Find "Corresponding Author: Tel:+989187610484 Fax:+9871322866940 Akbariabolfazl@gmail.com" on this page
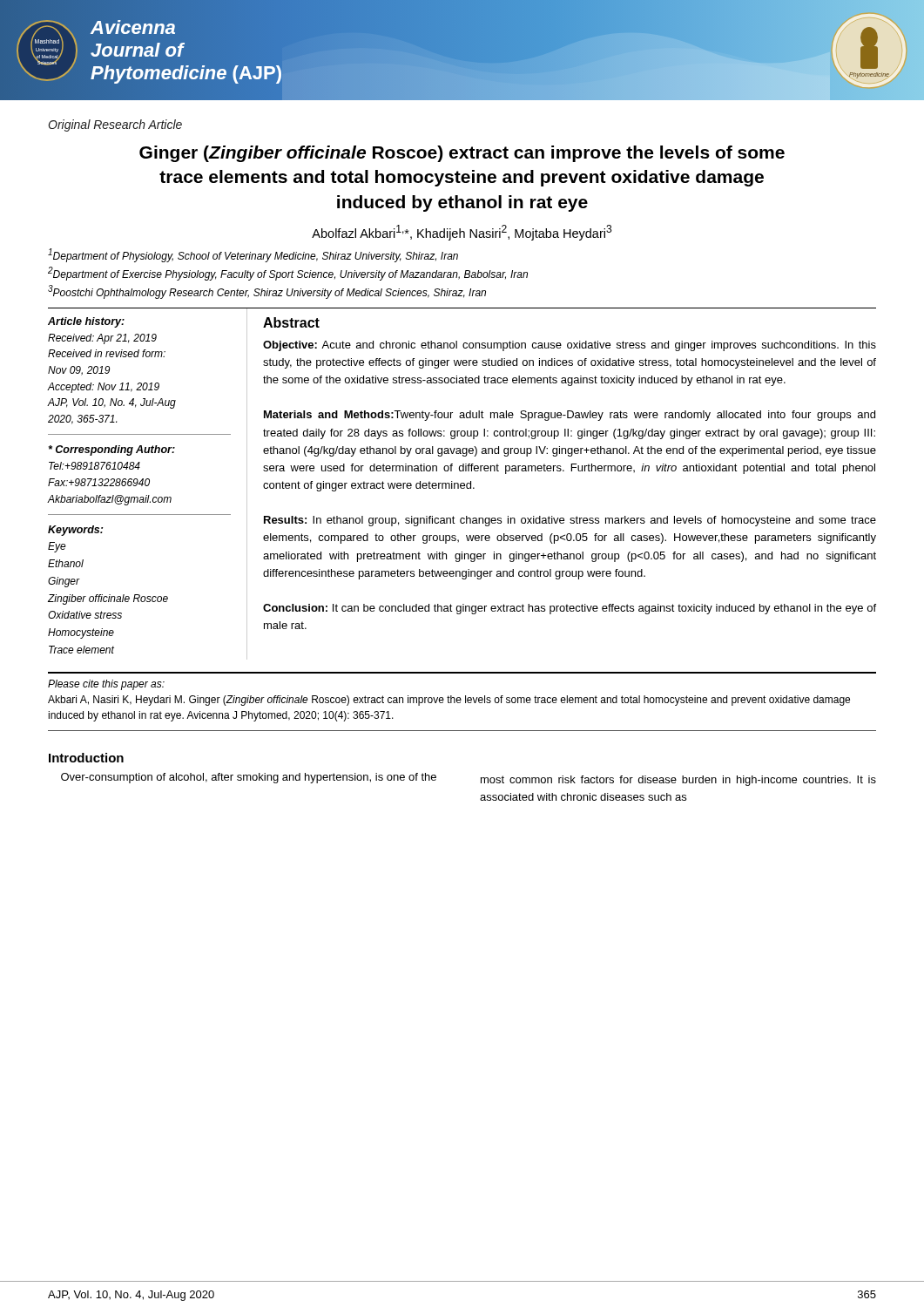Image resolution: width=924 pixels, height=1307 pixels. 139,476
